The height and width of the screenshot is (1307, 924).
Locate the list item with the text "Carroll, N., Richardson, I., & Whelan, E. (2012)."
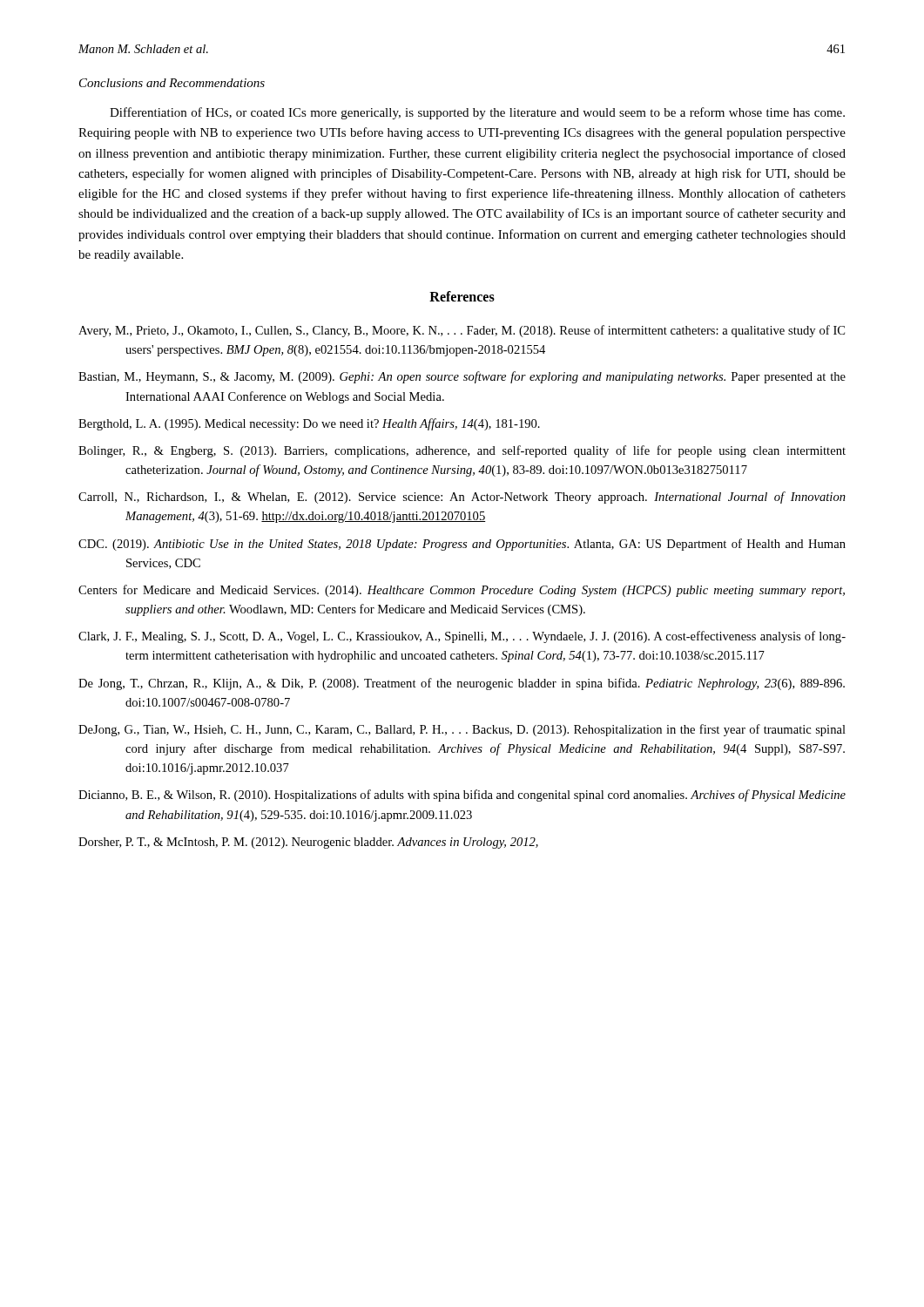pos(462,506)
